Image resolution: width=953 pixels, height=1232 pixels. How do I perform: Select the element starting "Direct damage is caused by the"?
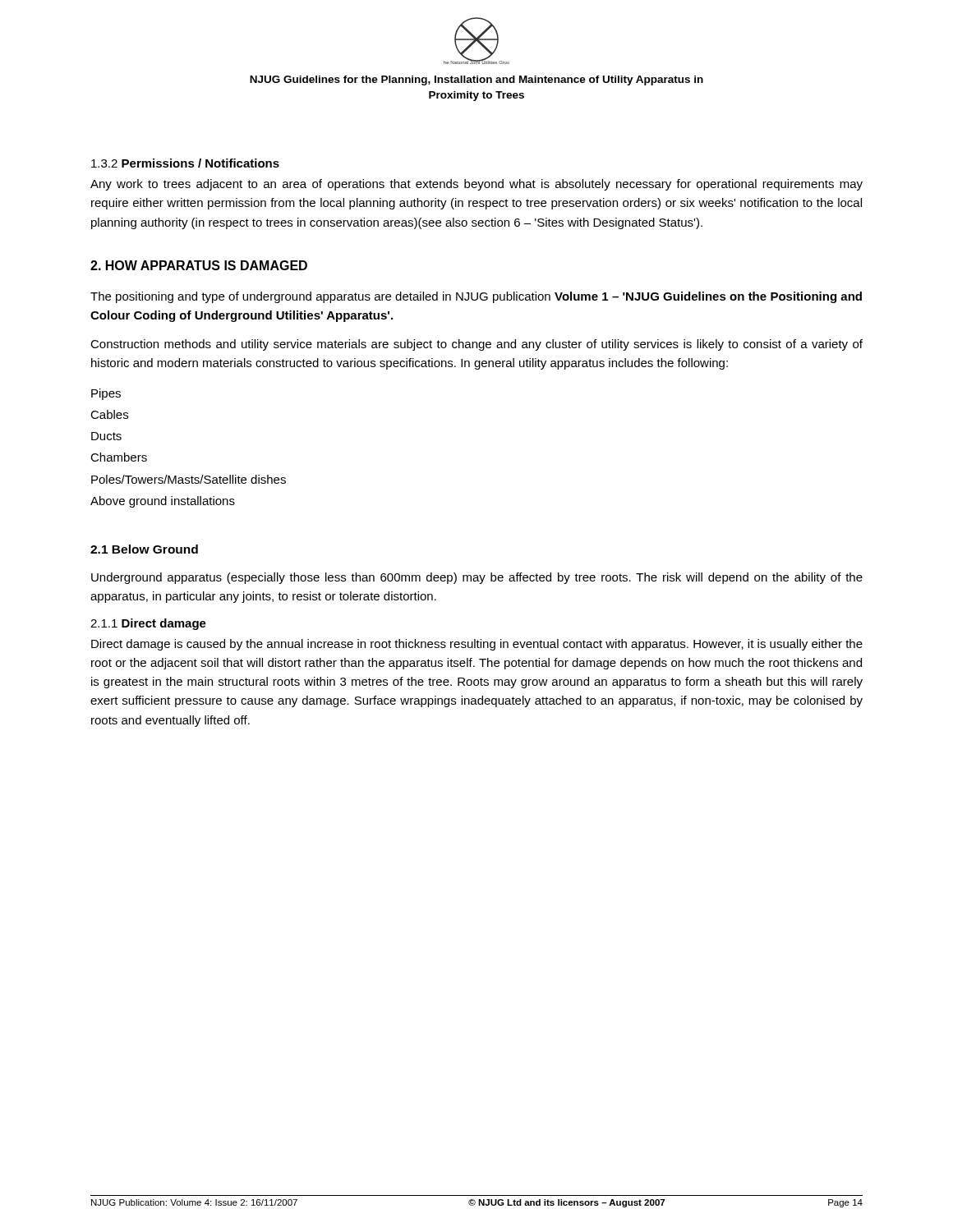[x=476, y=681]
